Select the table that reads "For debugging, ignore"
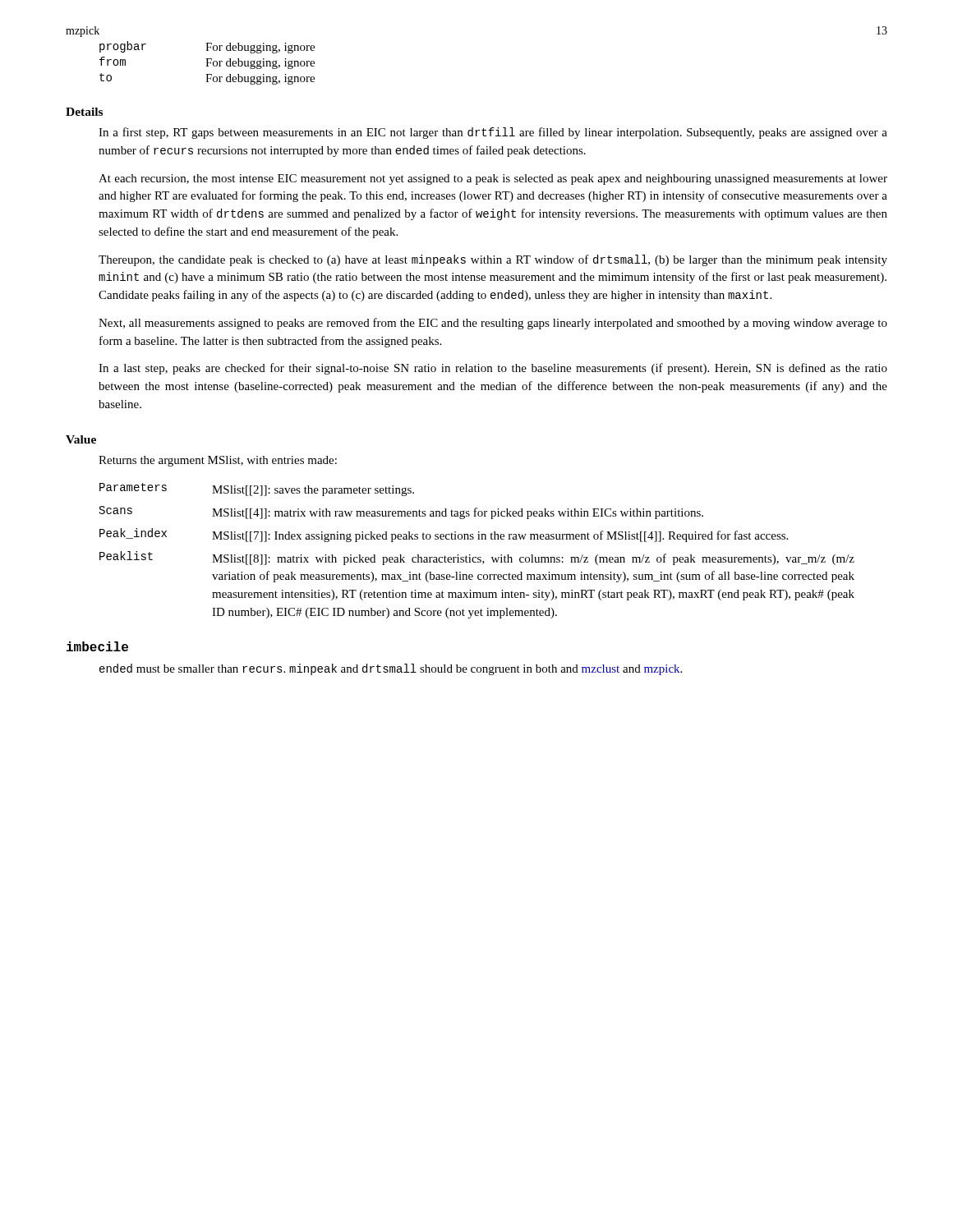The image size is (953, 1232). pyautogui.click(x=476, y=63)
